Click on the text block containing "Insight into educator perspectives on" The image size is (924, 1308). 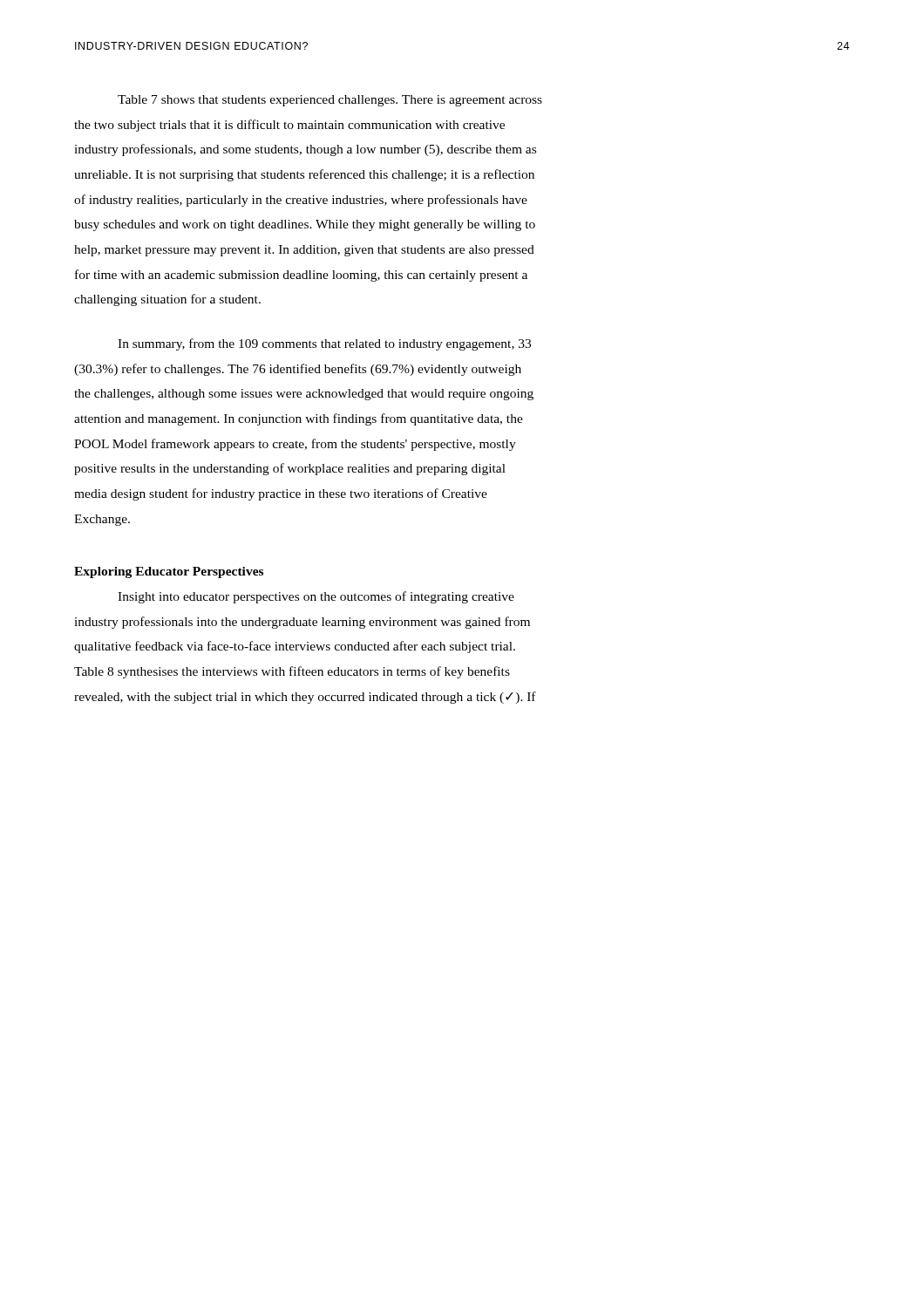click(462, 647)
